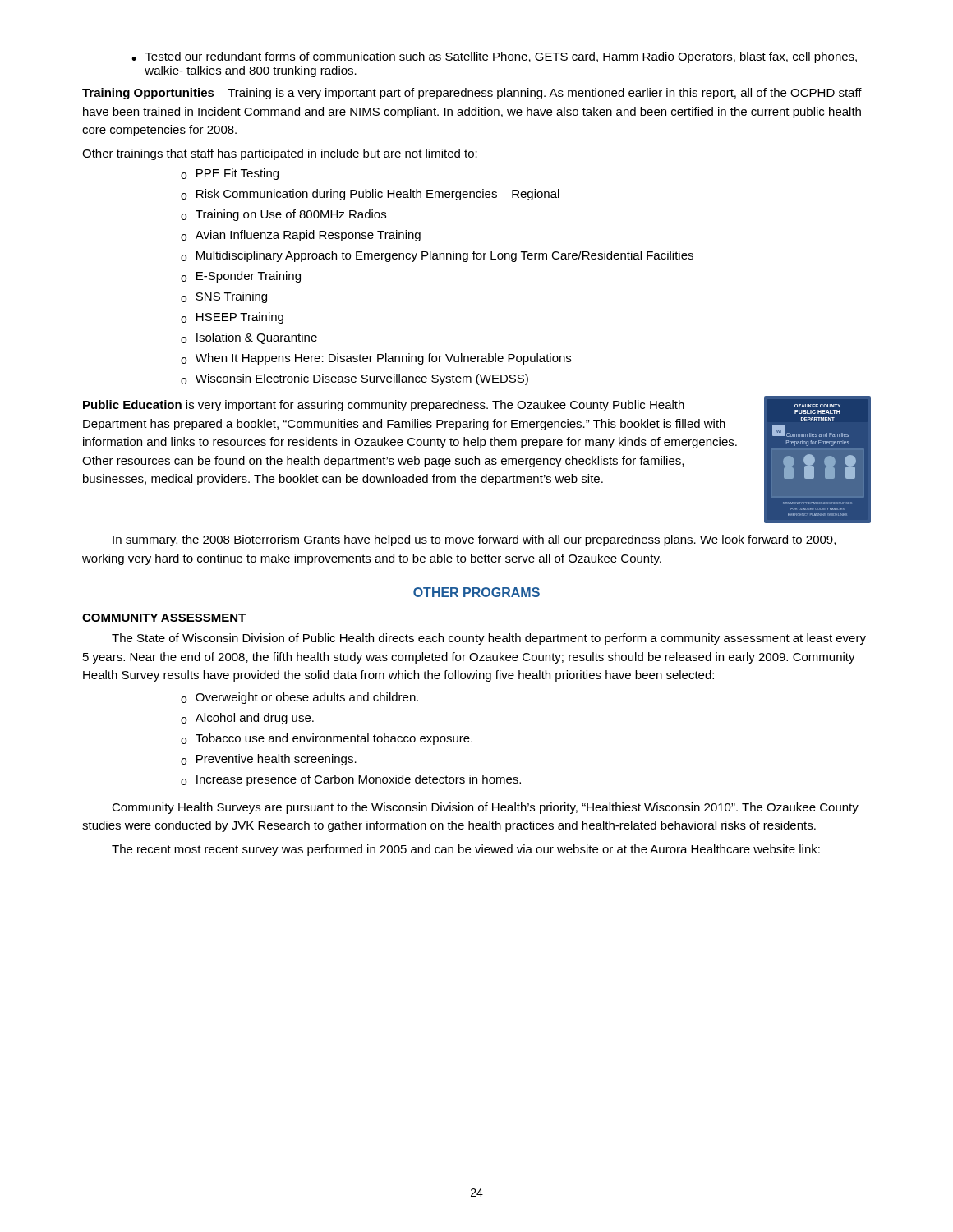
Task: Click on the list item that reads "oE-Sponder Training"
Action: [x=241, y=278]
